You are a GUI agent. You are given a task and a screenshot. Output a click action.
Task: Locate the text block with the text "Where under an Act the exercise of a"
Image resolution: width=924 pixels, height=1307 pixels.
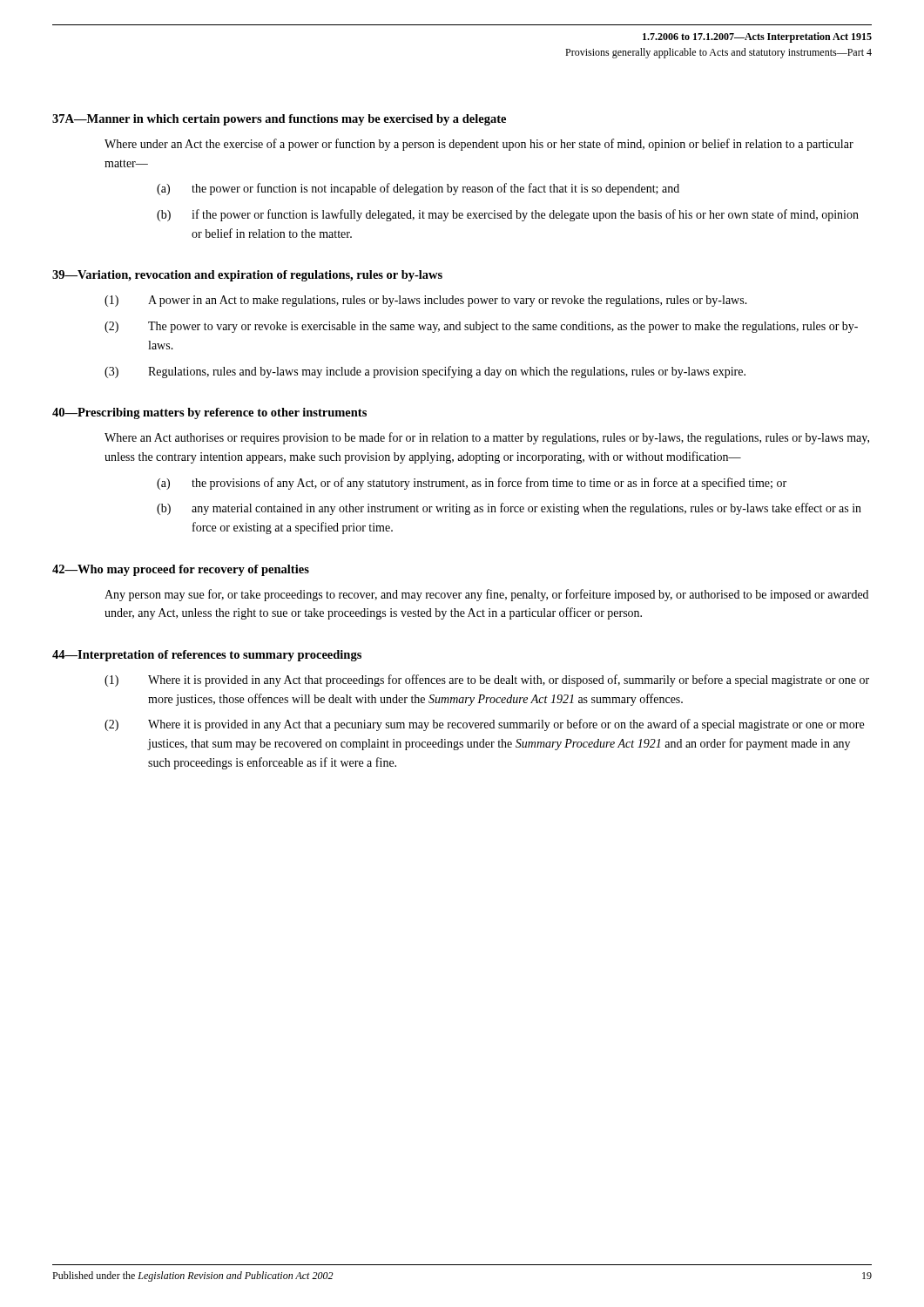pyautogui.click(x=479, y=154)
